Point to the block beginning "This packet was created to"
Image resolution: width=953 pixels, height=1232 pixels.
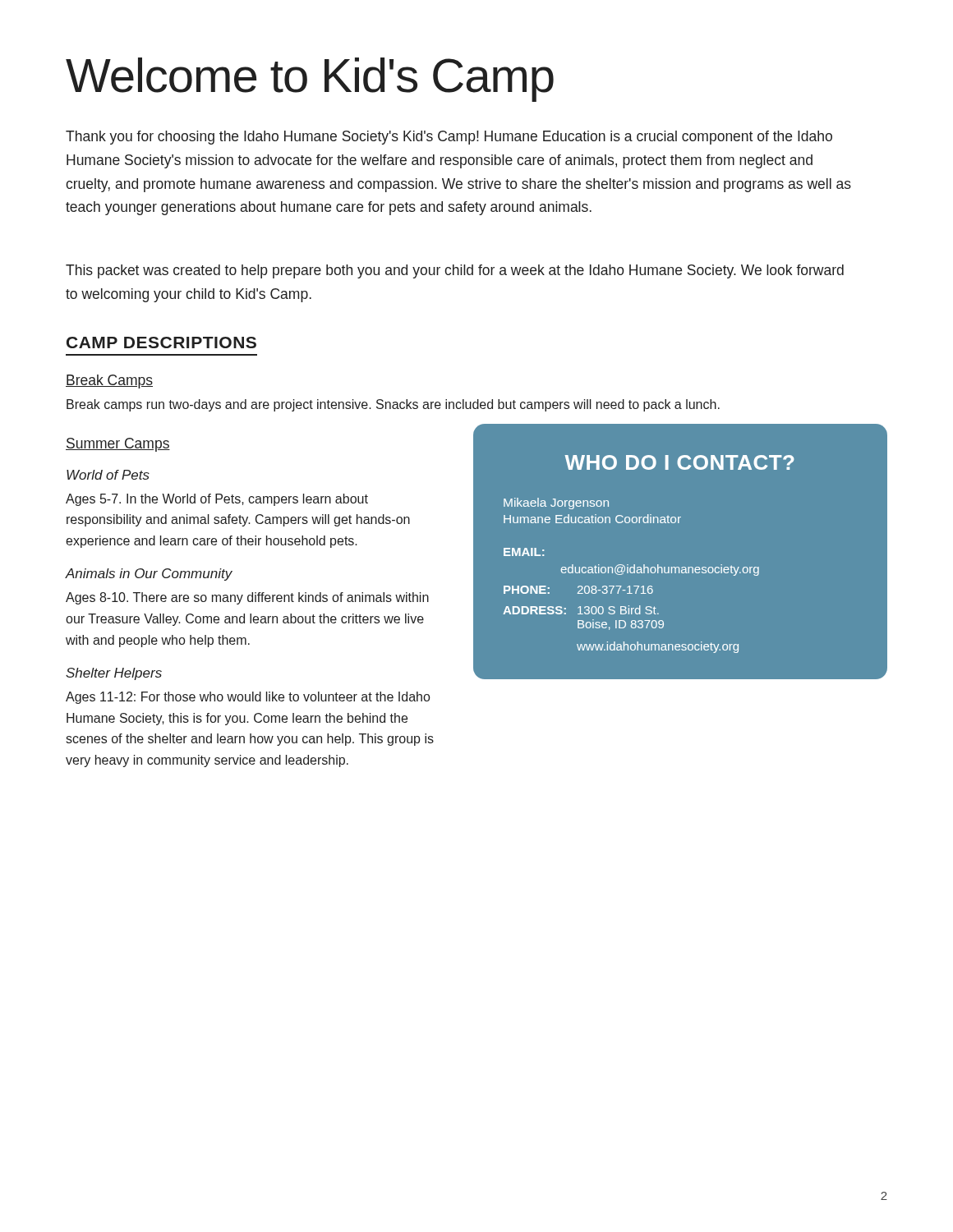(455, 282)
